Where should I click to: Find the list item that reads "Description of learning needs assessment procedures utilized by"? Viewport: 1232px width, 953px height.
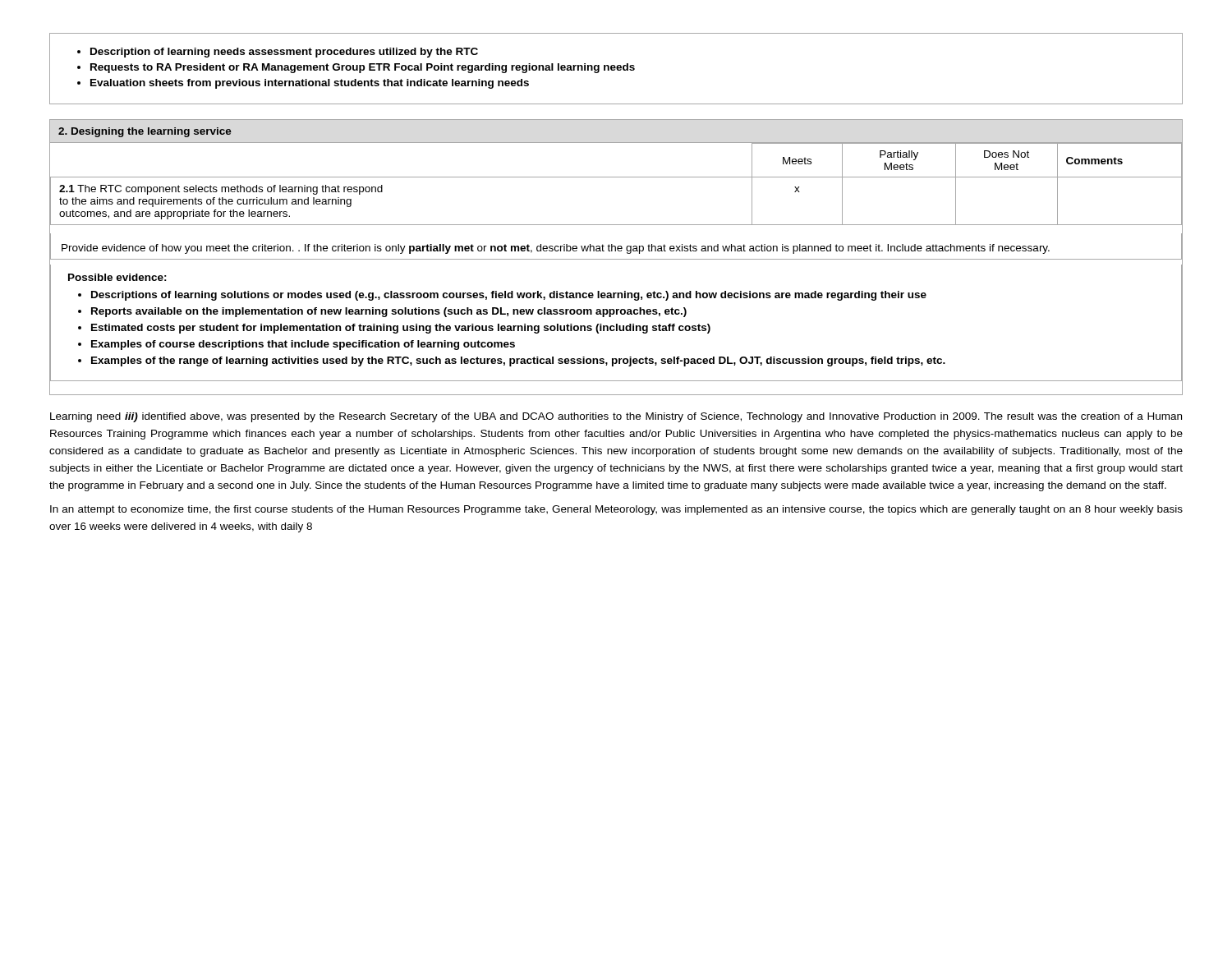(x=616, y=67)
